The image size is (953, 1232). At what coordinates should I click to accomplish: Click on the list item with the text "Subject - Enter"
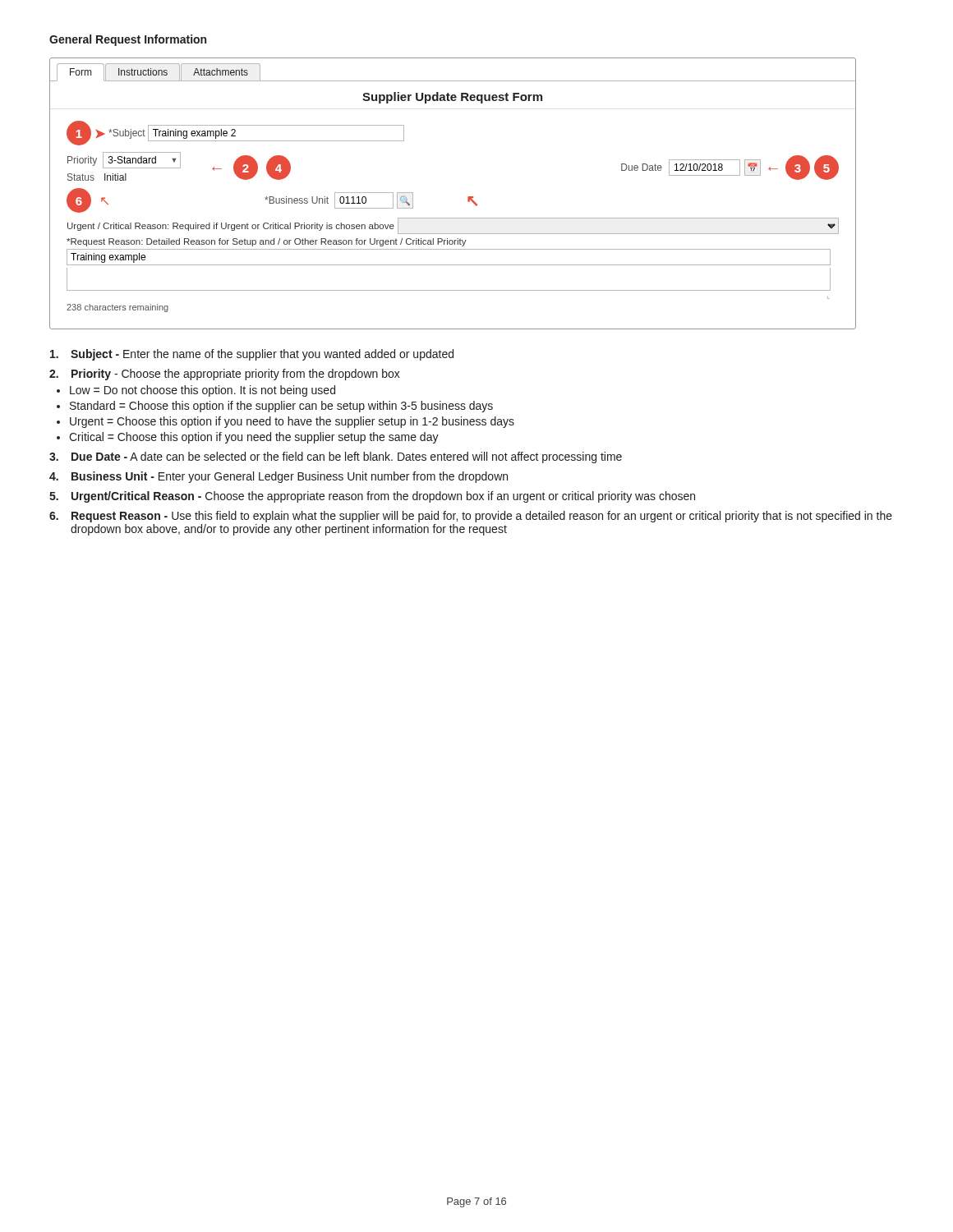(252, 355)
